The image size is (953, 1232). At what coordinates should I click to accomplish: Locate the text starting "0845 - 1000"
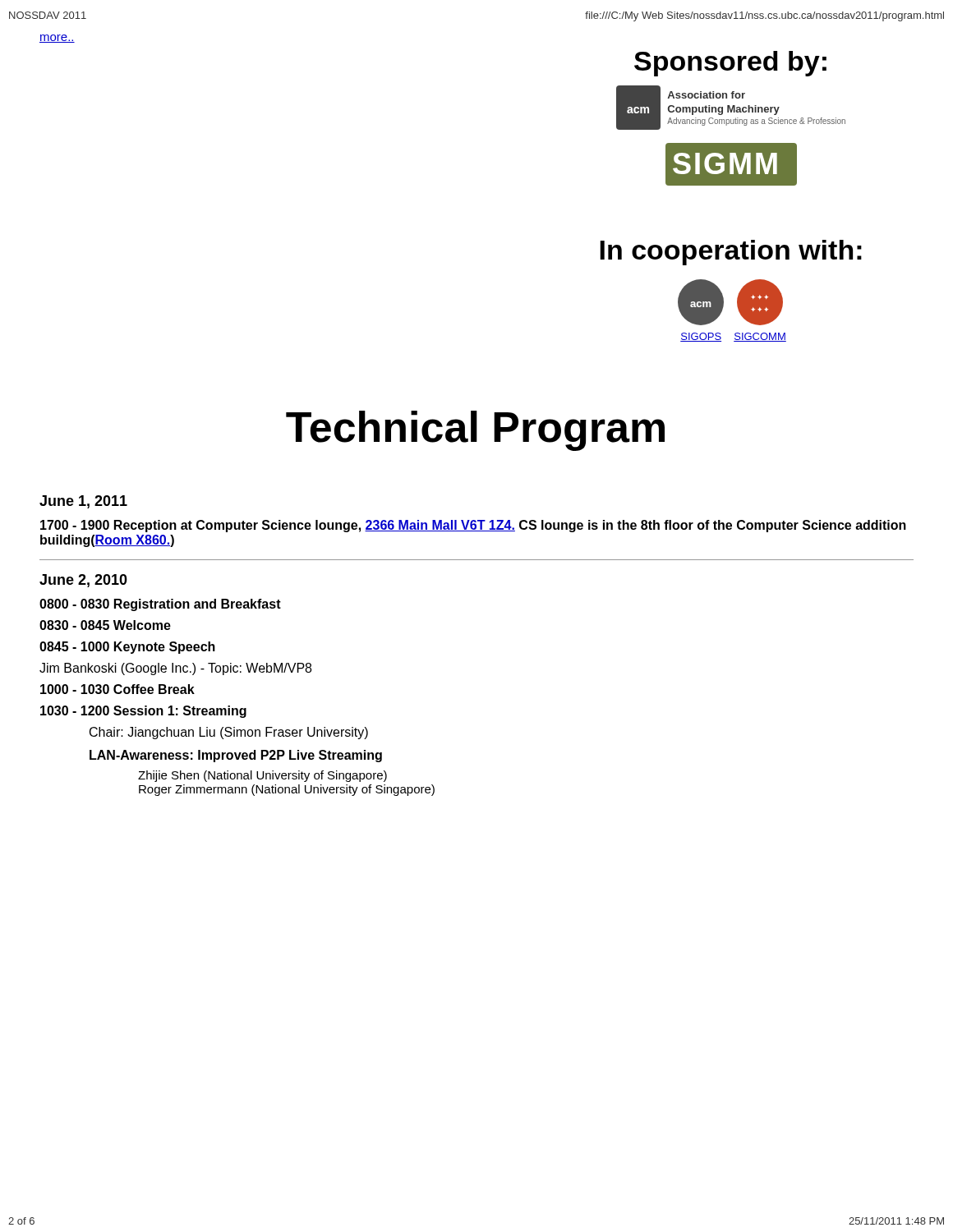(128, 647)
